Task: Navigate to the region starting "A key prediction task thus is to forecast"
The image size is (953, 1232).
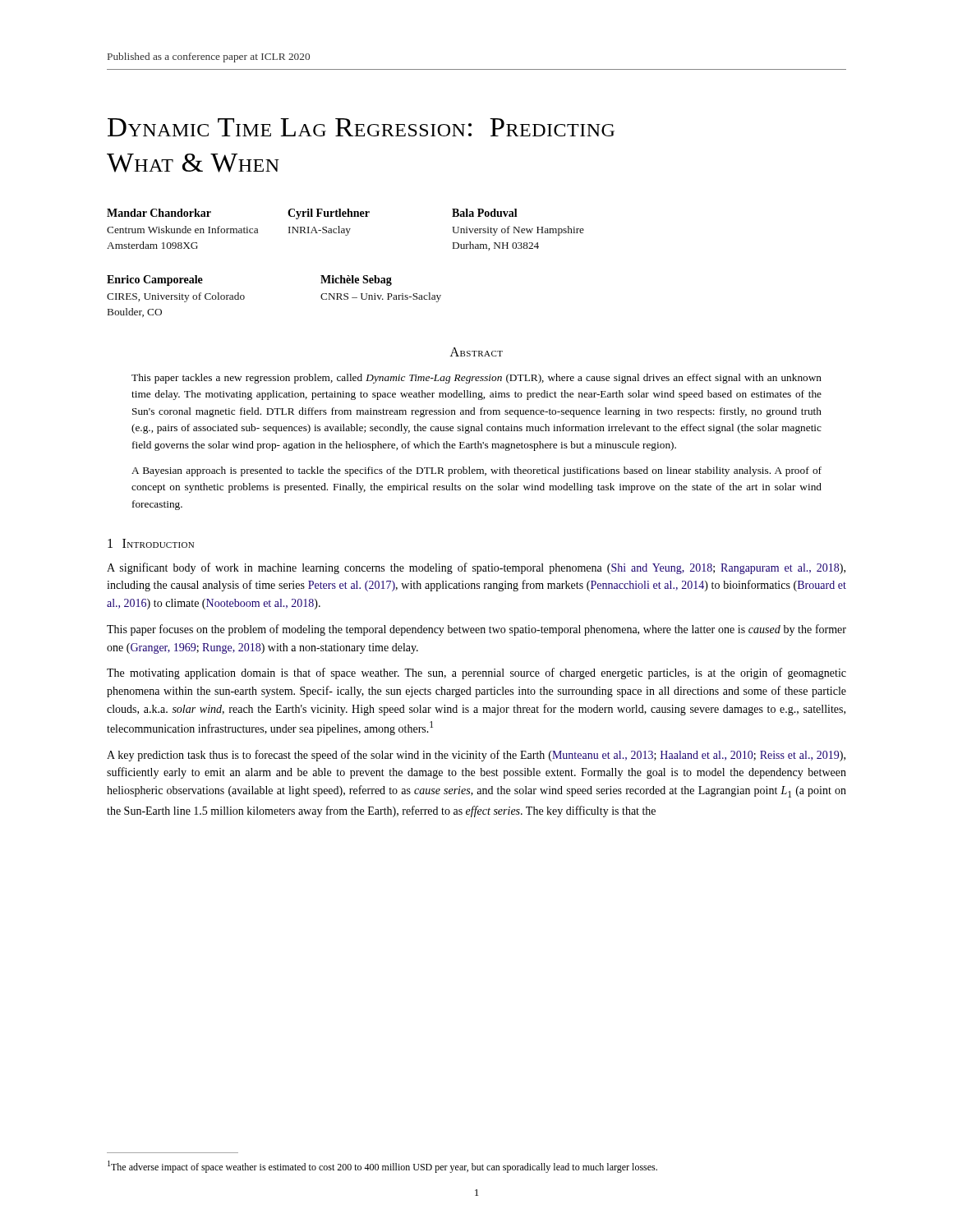Action: tap(476, 783)
